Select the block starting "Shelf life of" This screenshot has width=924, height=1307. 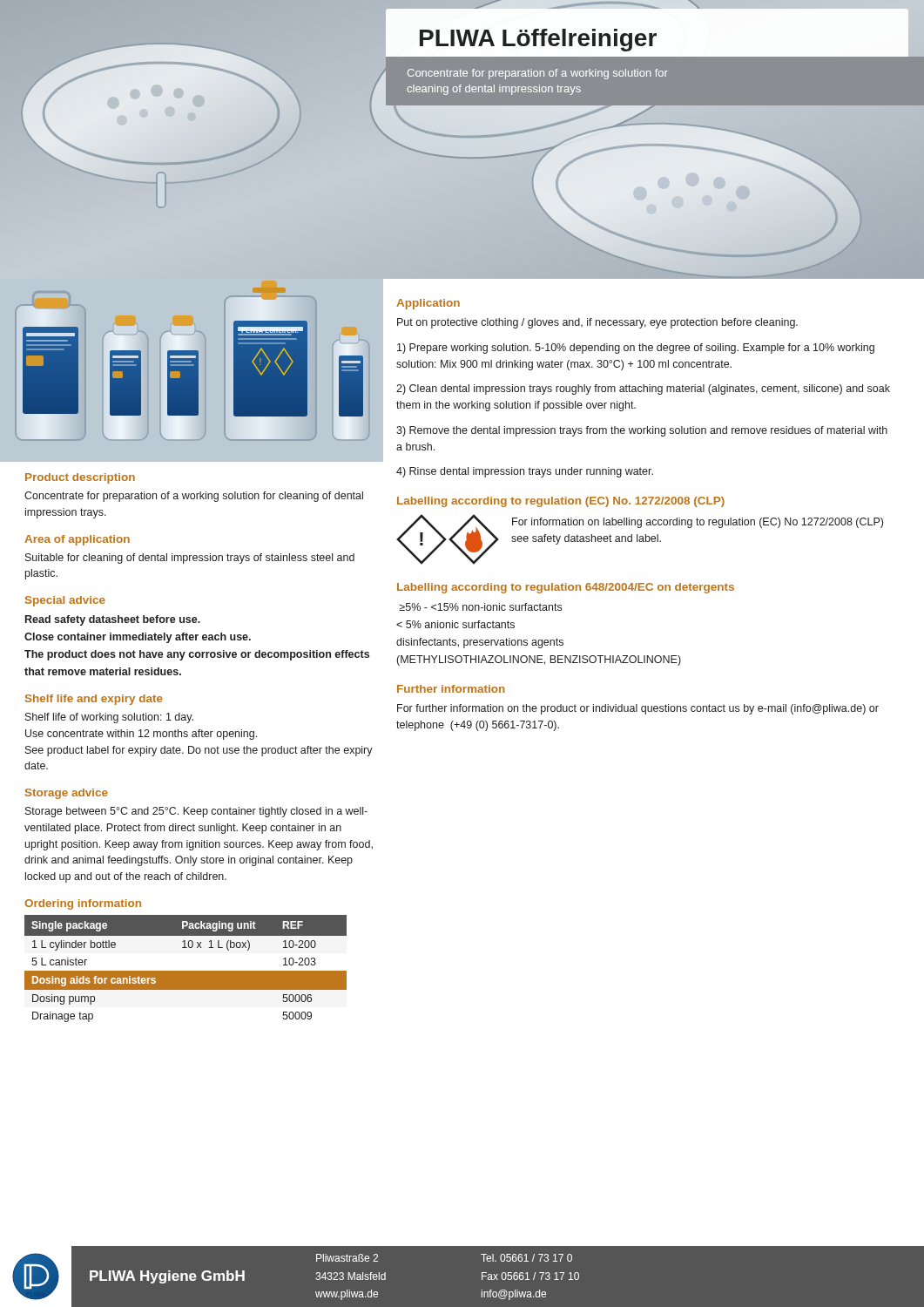click(x=198, y=742)
